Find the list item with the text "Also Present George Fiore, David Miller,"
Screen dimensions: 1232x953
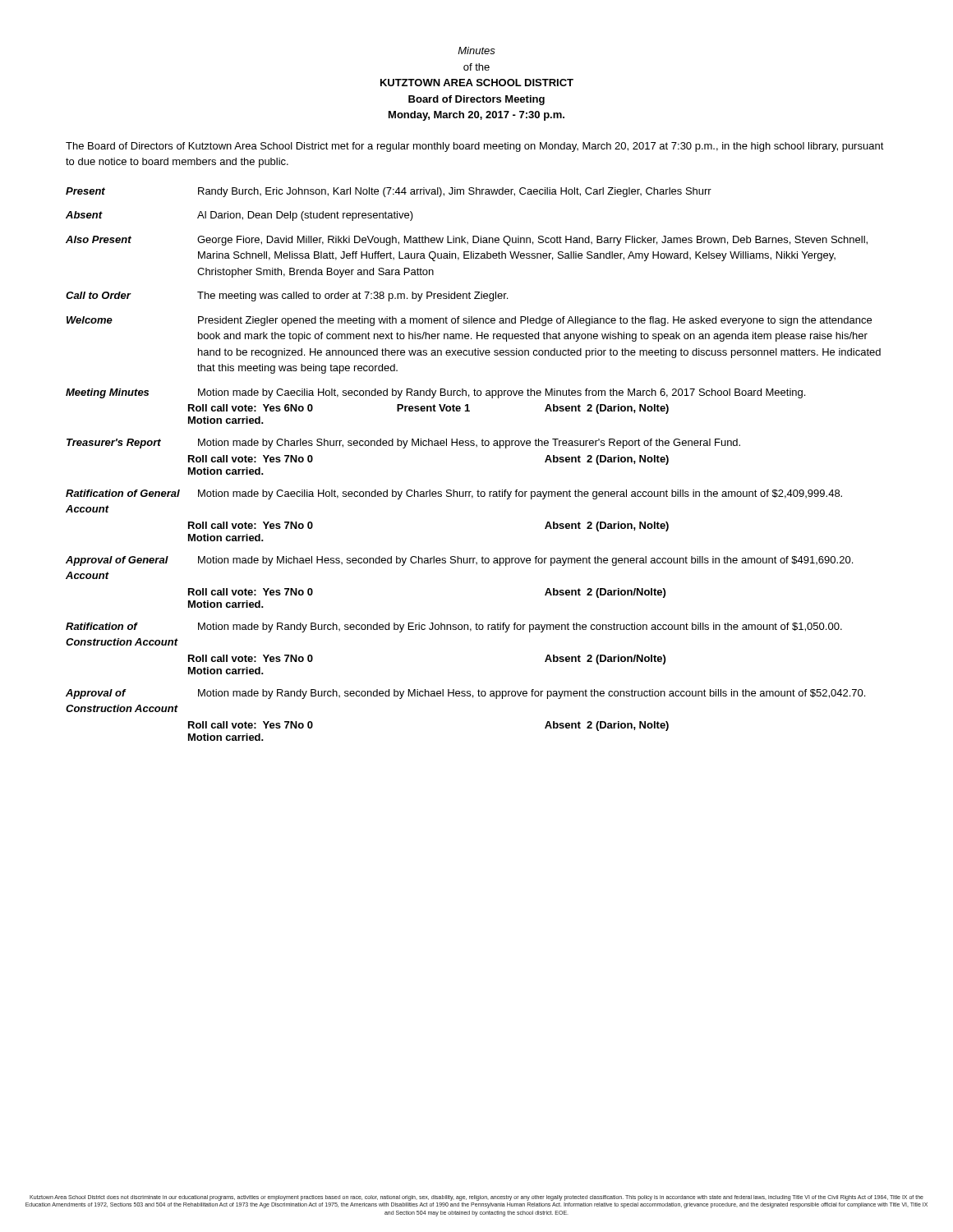pyautogui.click(x=476, y=255)
